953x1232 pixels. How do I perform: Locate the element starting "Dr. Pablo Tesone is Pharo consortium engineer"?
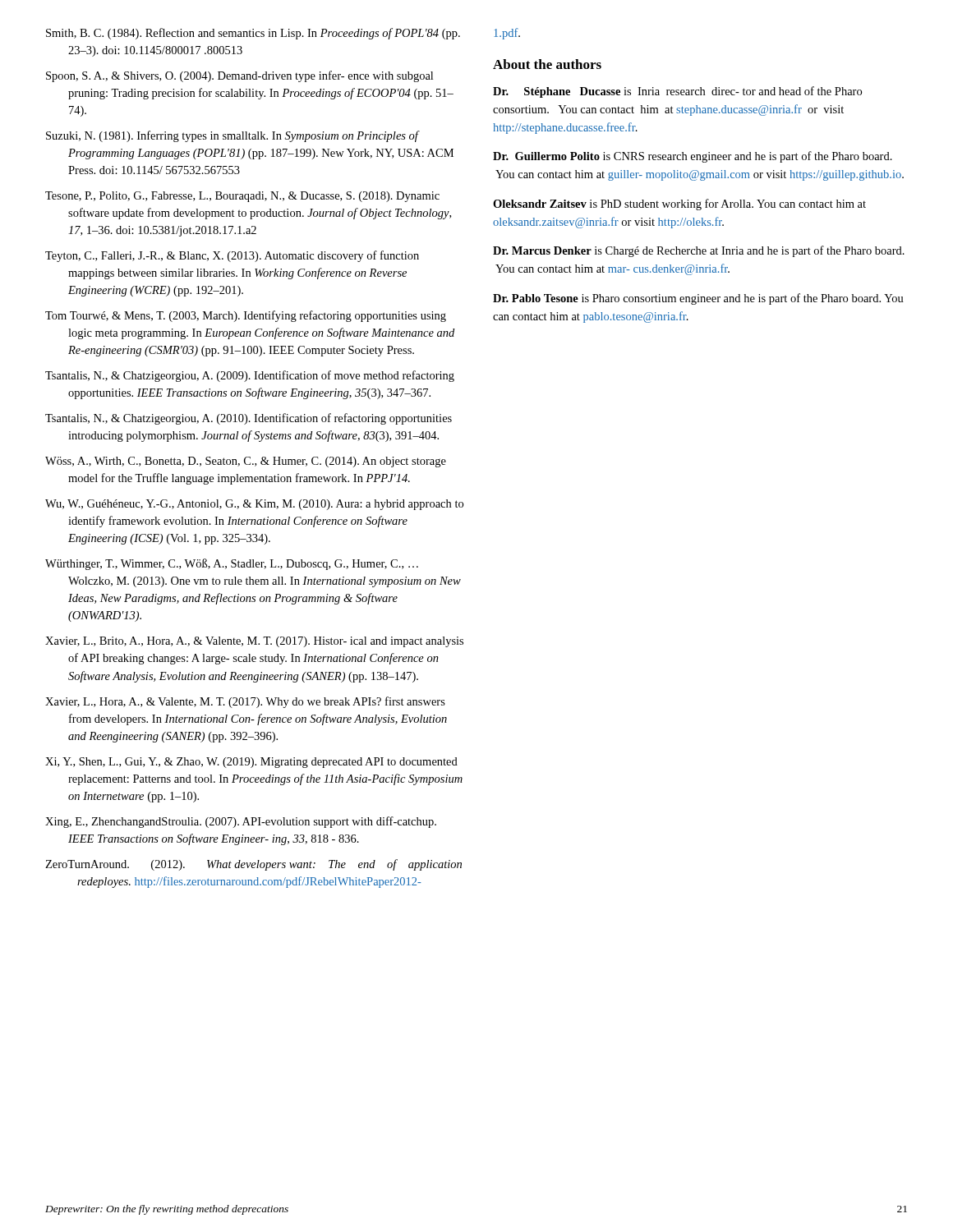pyautogui.click(x=698, y=307)
